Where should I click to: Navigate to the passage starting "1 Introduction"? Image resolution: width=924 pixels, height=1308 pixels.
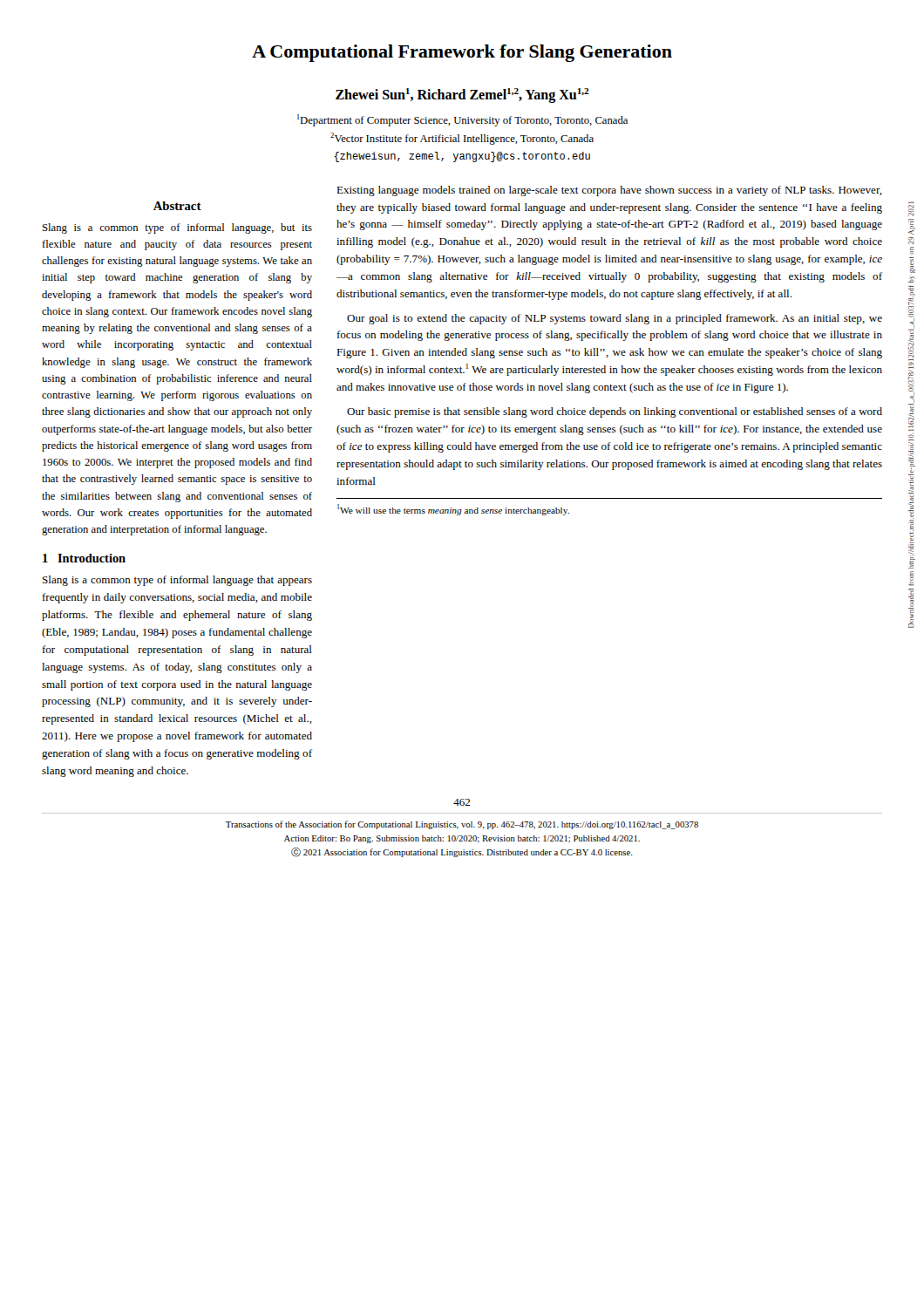coord(84,558)
